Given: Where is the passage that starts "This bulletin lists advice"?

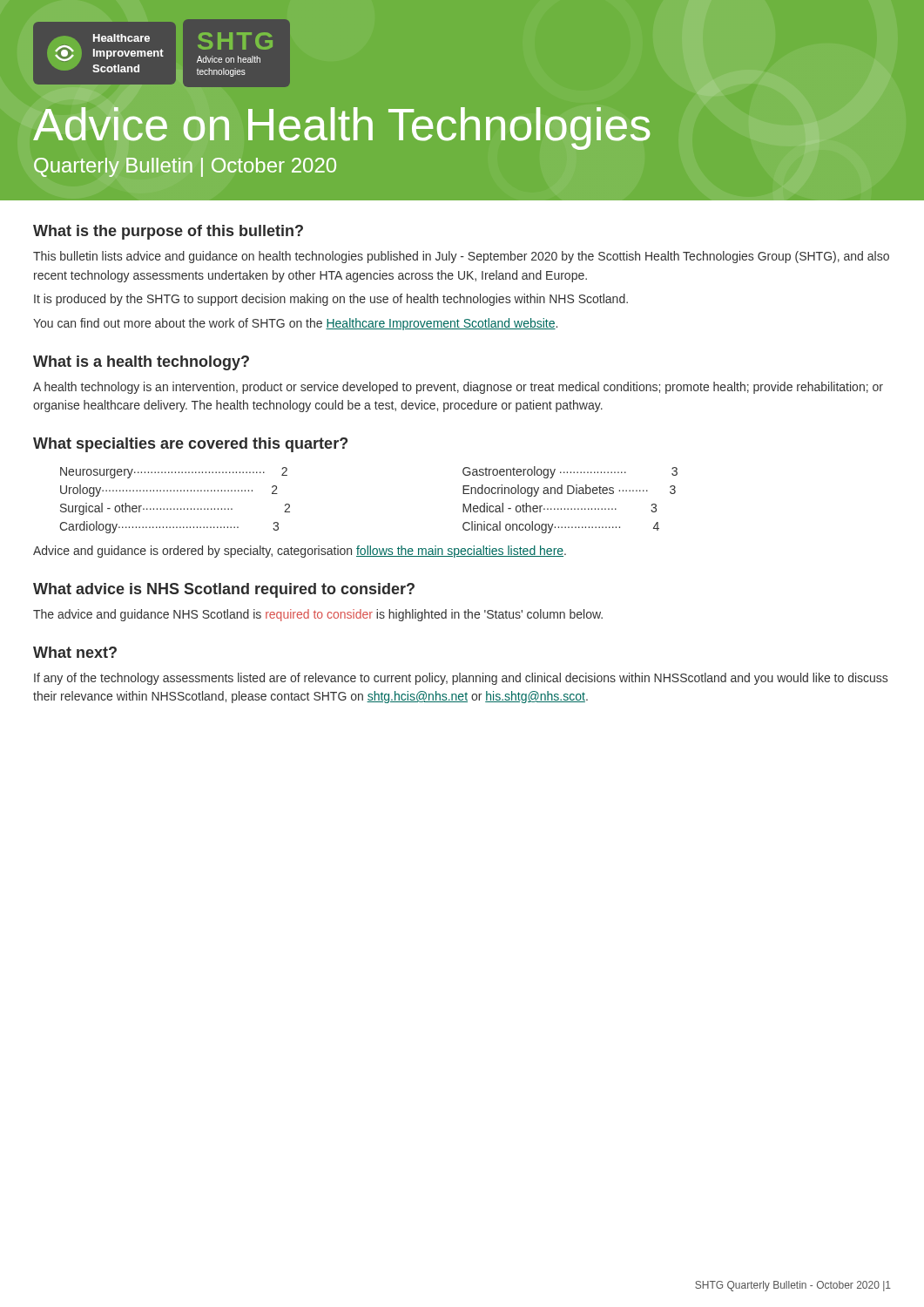Looking at the screenshot, I should tap(462, 266).
